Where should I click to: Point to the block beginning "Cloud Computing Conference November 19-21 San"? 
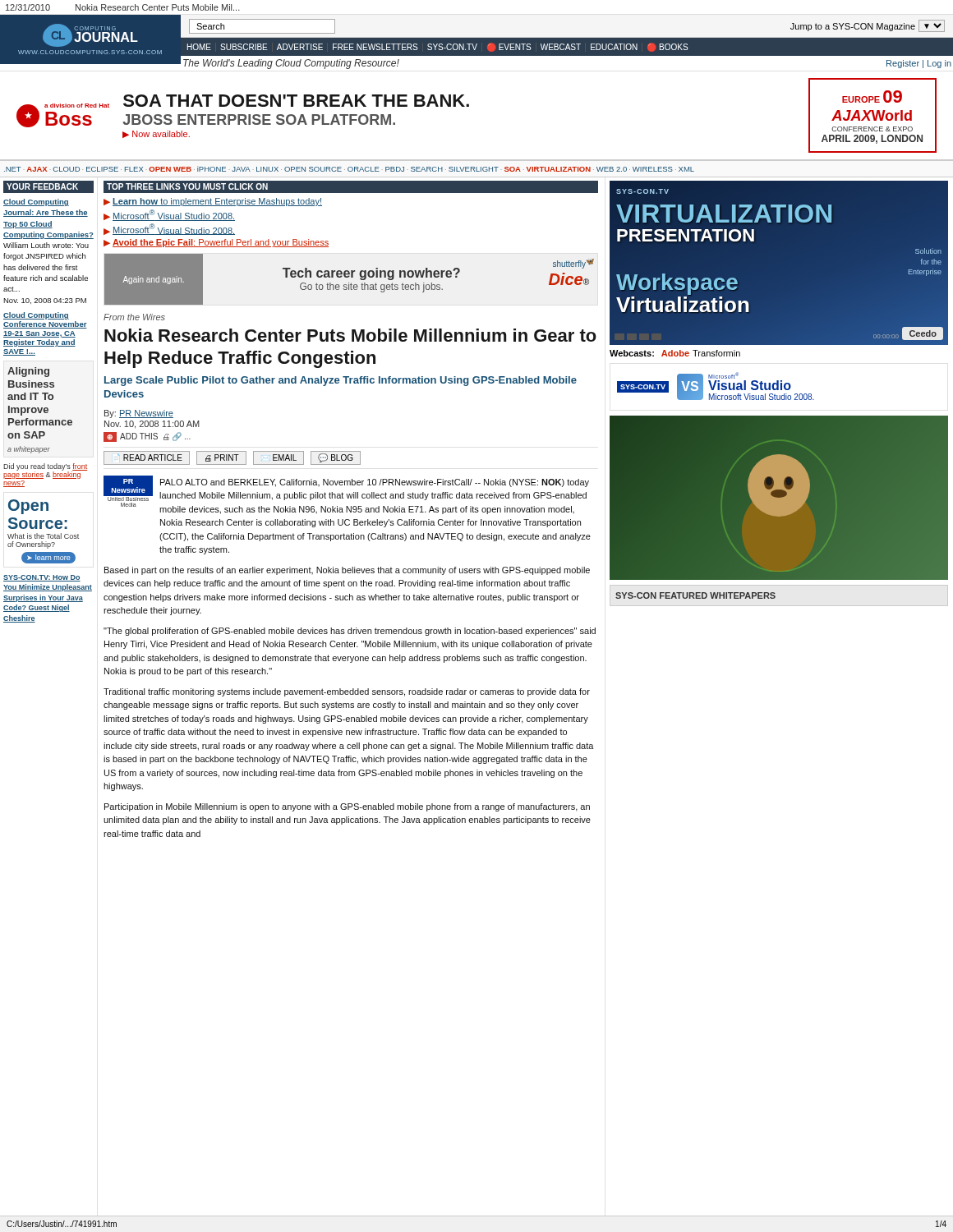[x=45, y=333]
